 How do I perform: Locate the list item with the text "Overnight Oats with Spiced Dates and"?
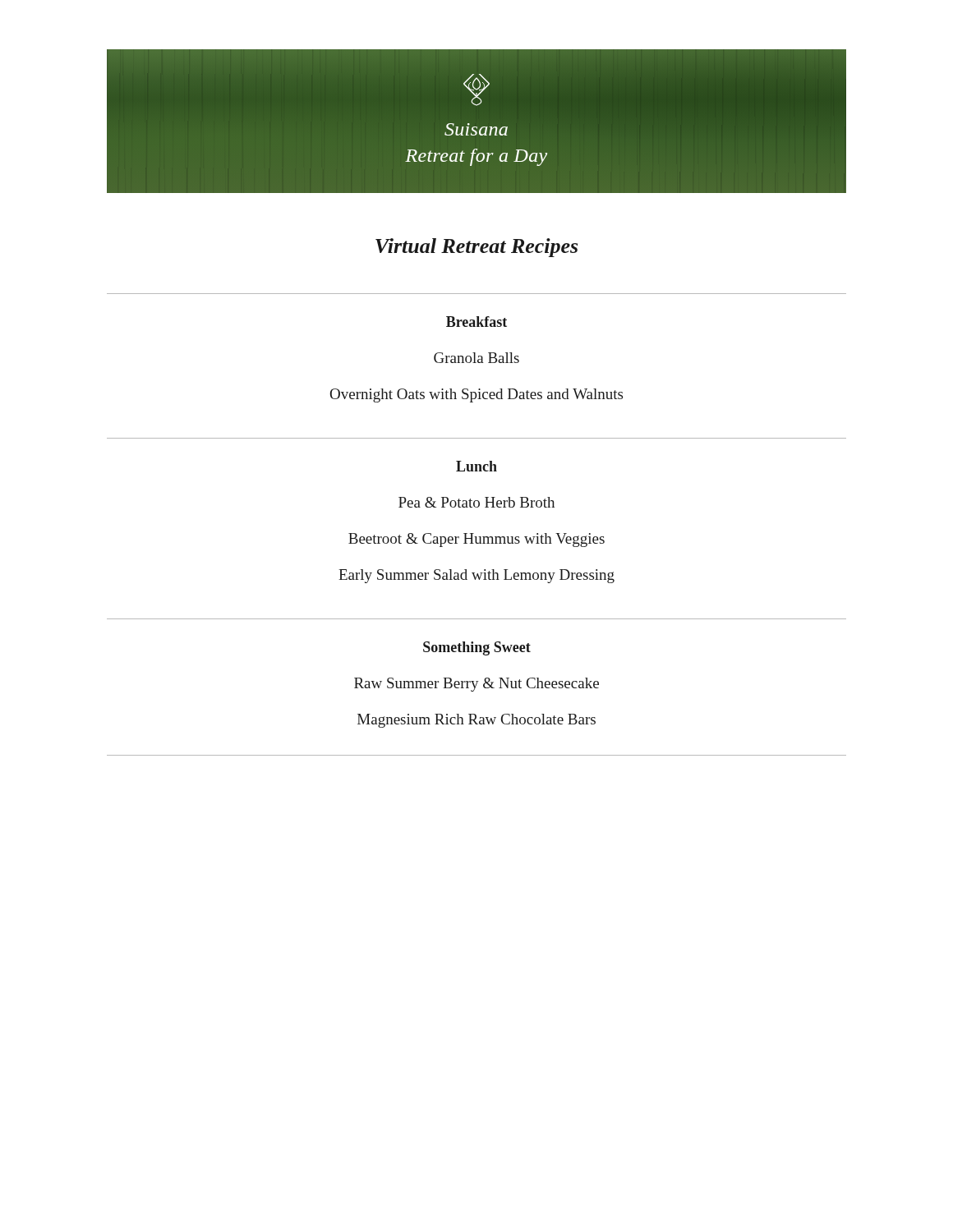[x=476, y=394]
